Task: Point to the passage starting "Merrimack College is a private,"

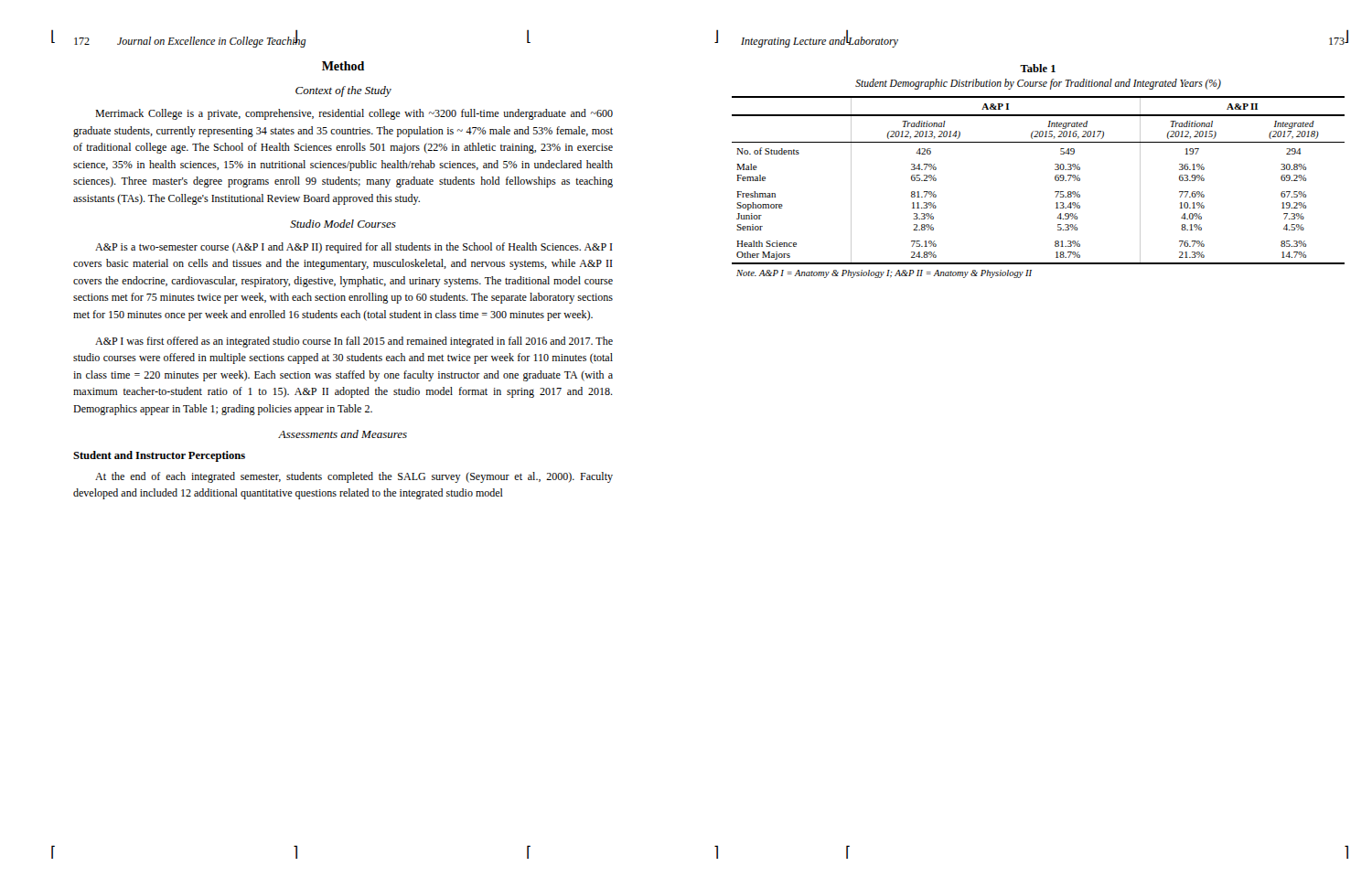Action: tap(343, 156)
